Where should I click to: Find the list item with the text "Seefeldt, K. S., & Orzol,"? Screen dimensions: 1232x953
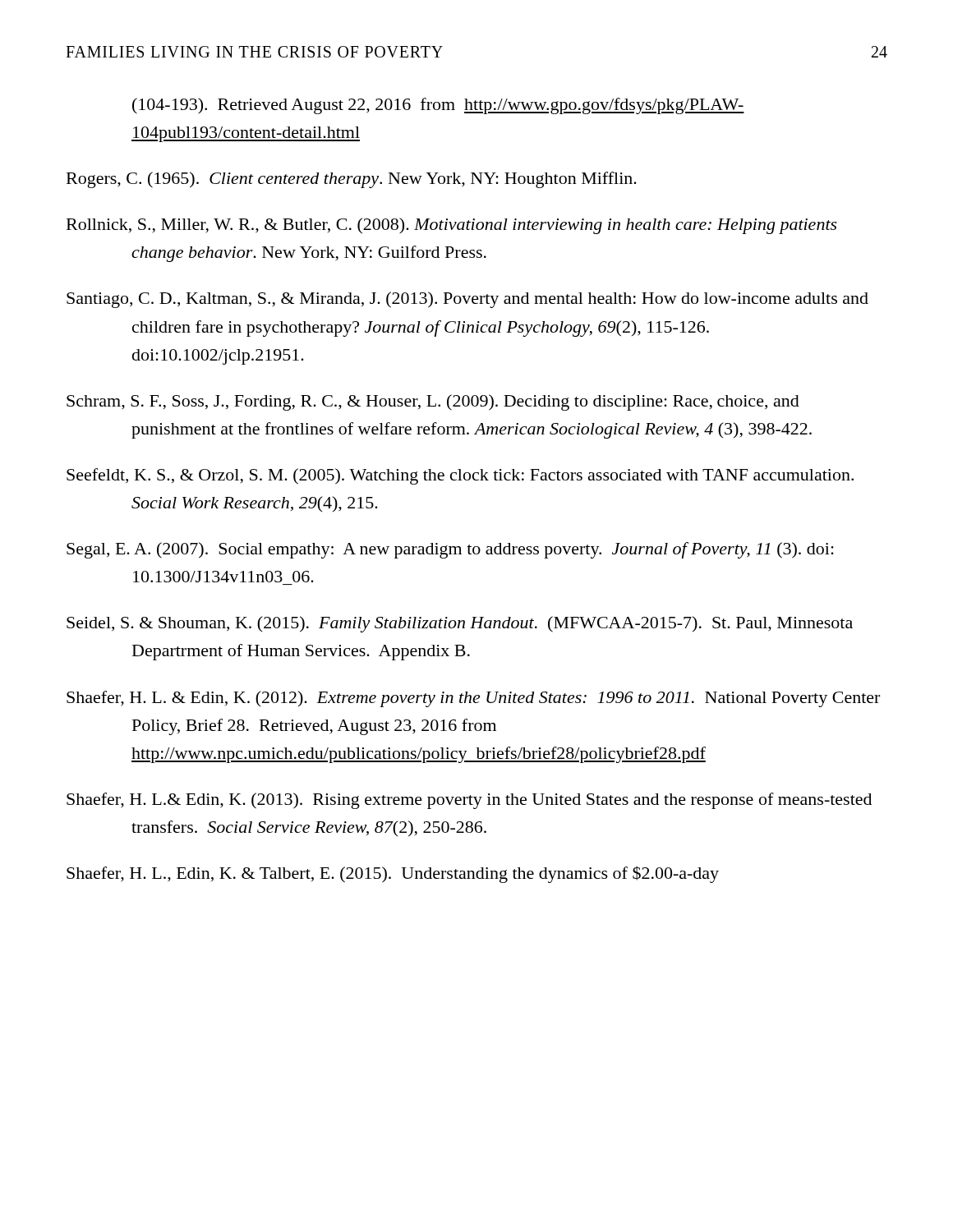[476, 489]
